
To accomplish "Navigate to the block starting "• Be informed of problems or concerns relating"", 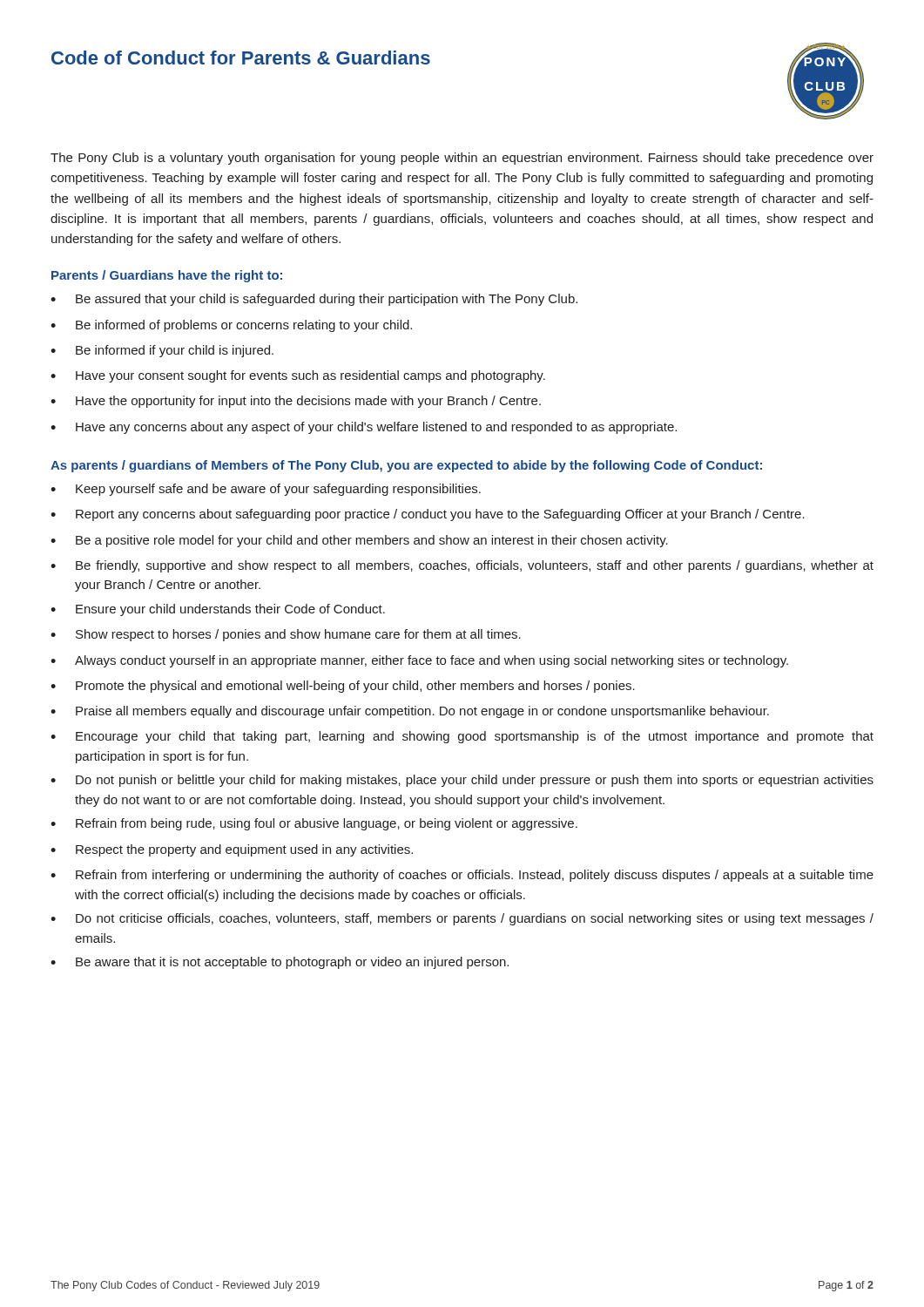I will coord(231,326).
